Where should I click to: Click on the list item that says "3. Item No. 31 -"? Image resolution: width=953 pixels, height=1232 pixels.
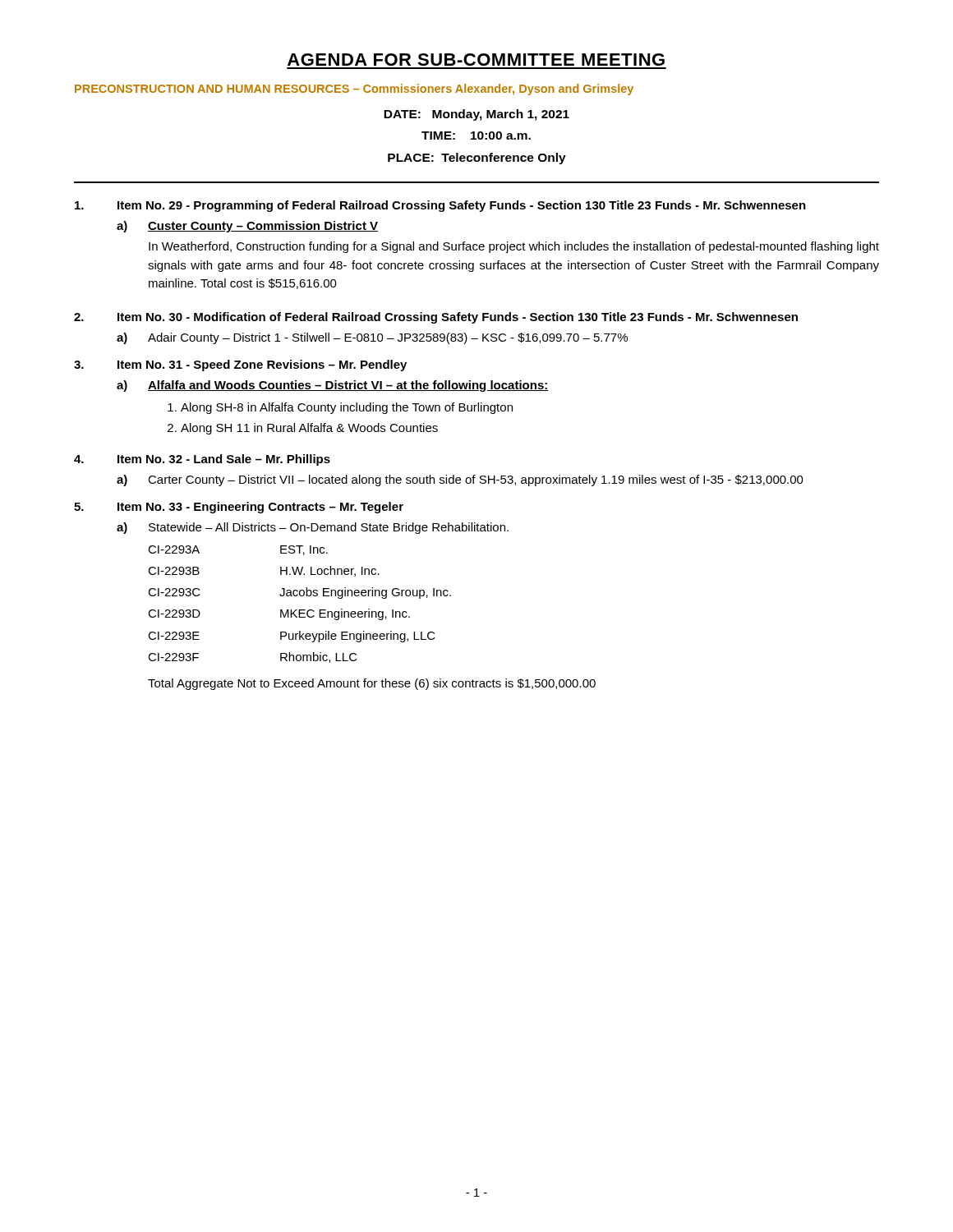476,400
